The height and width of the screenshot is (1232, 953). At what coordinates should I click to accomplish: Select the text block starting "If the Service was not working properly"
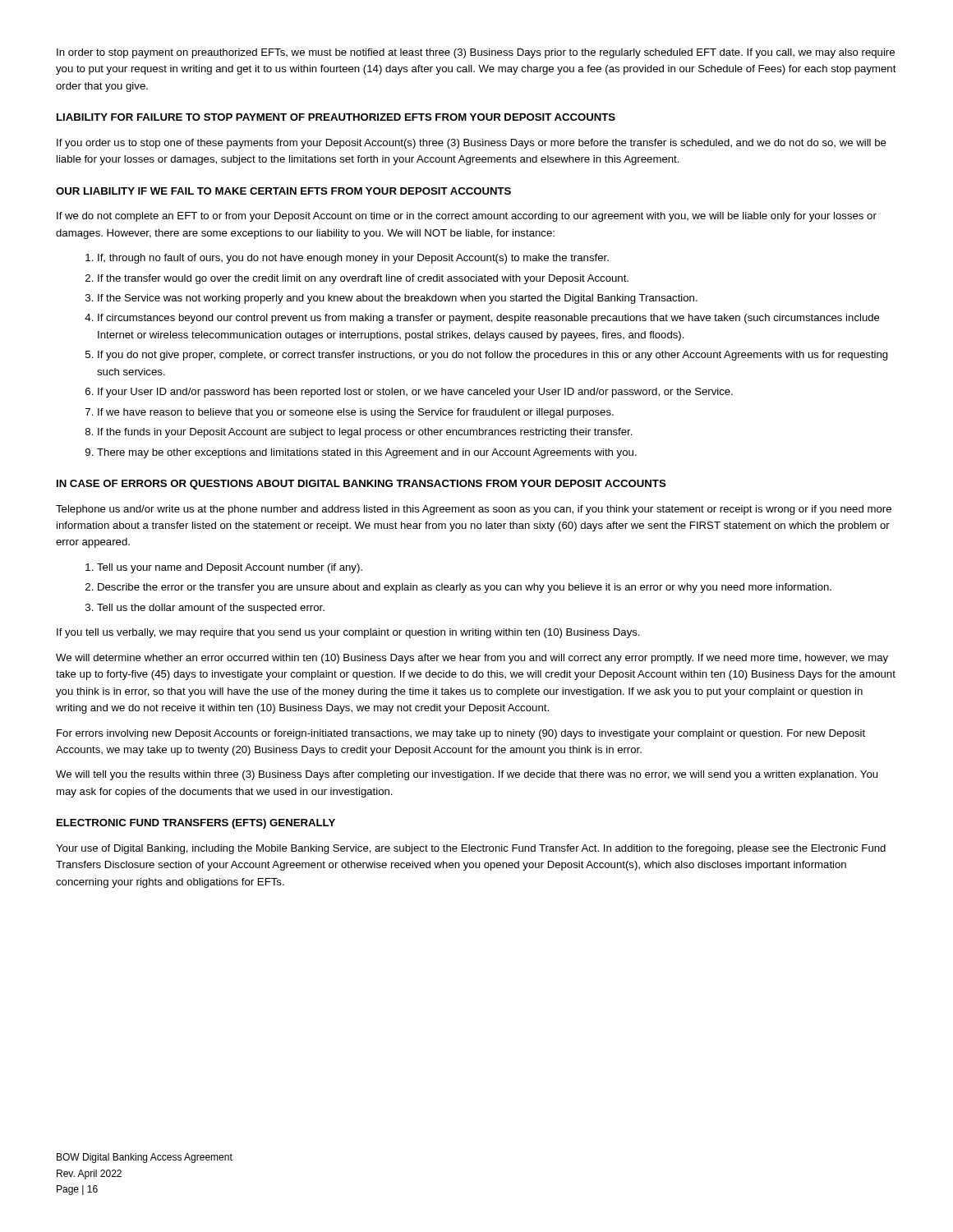click(x=397, y=298)
